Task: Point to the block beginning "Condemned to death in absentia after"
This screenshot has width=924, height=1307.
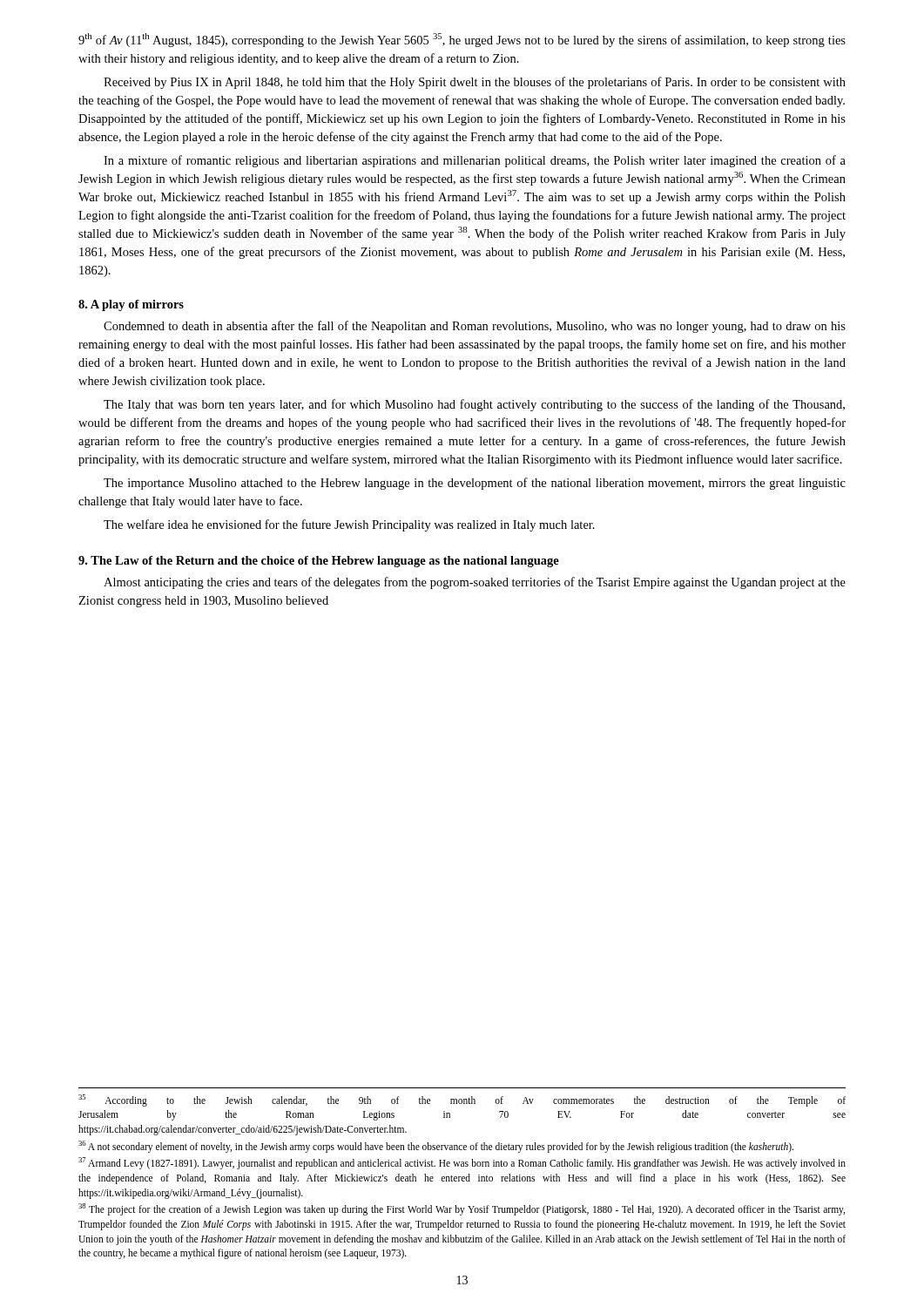Action: point(462,354)
